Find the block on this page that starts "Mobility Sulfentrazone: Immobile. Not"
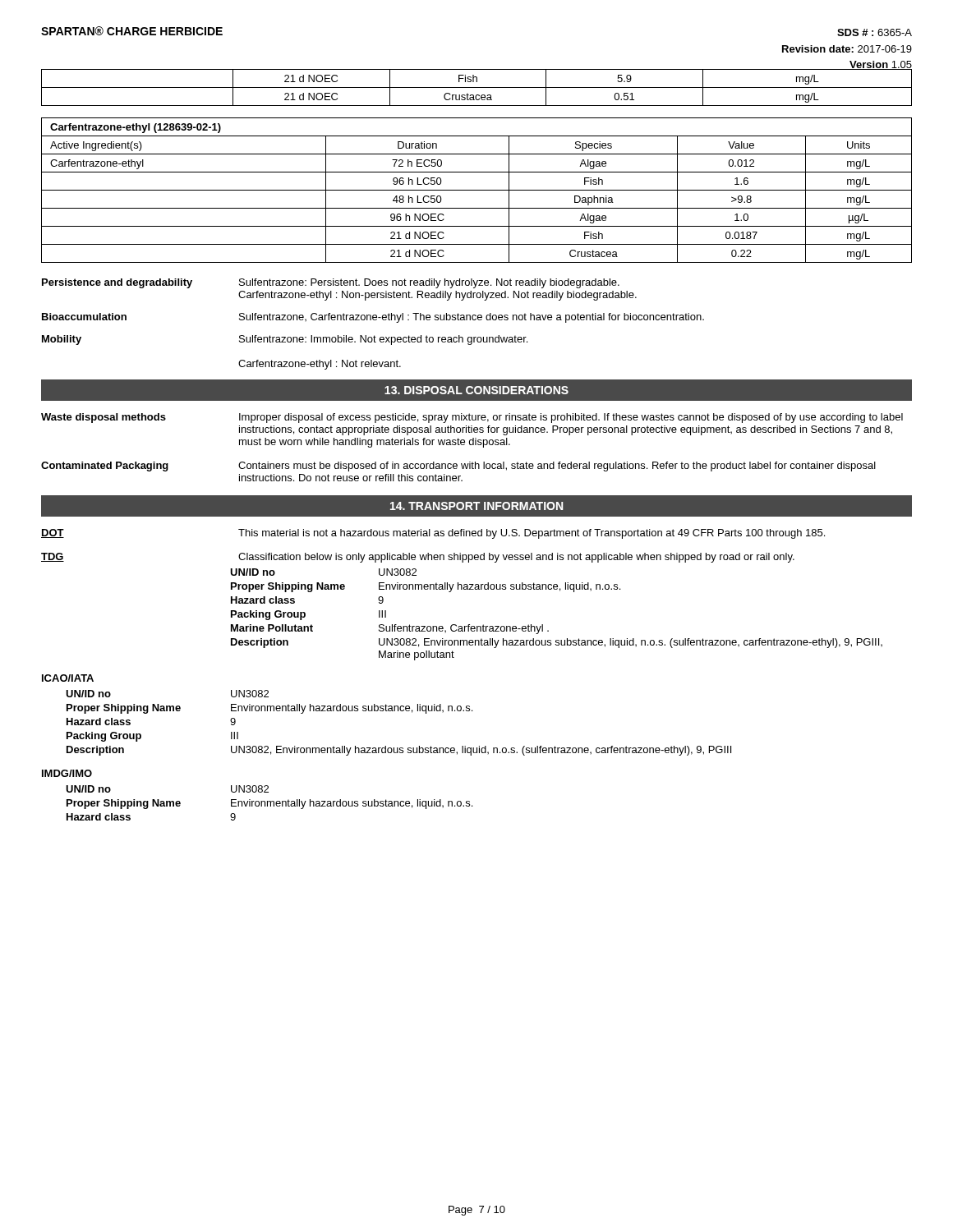The height and width of the screenshot is (1232, 953). pyautogui.click(x=476, y=351)
